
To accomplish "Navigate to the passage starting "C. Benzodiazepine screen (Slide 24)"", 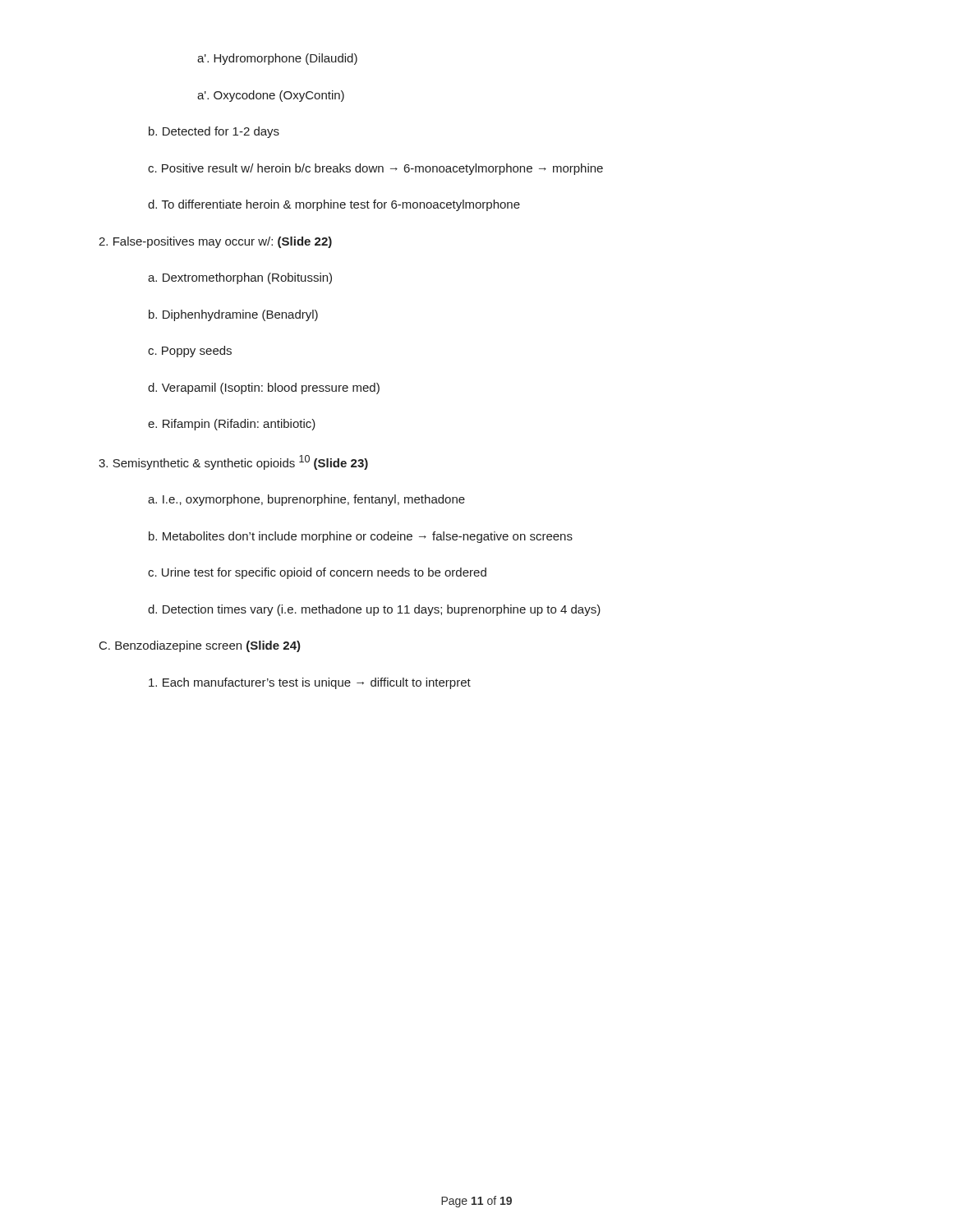I will [200, 645].
